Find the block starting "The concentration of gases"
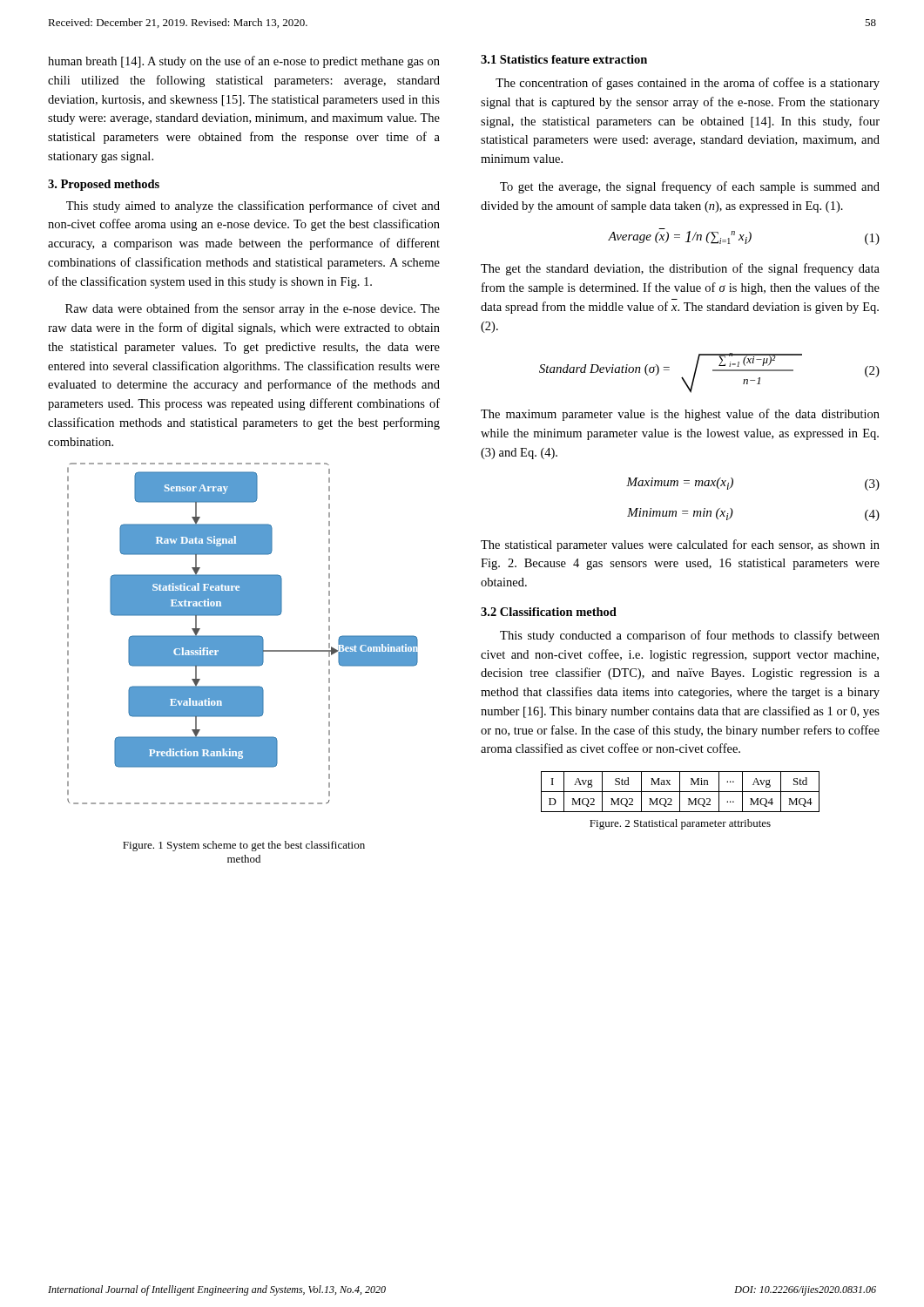The height and width of the screenshot is (1307, 924). (680, 121)
